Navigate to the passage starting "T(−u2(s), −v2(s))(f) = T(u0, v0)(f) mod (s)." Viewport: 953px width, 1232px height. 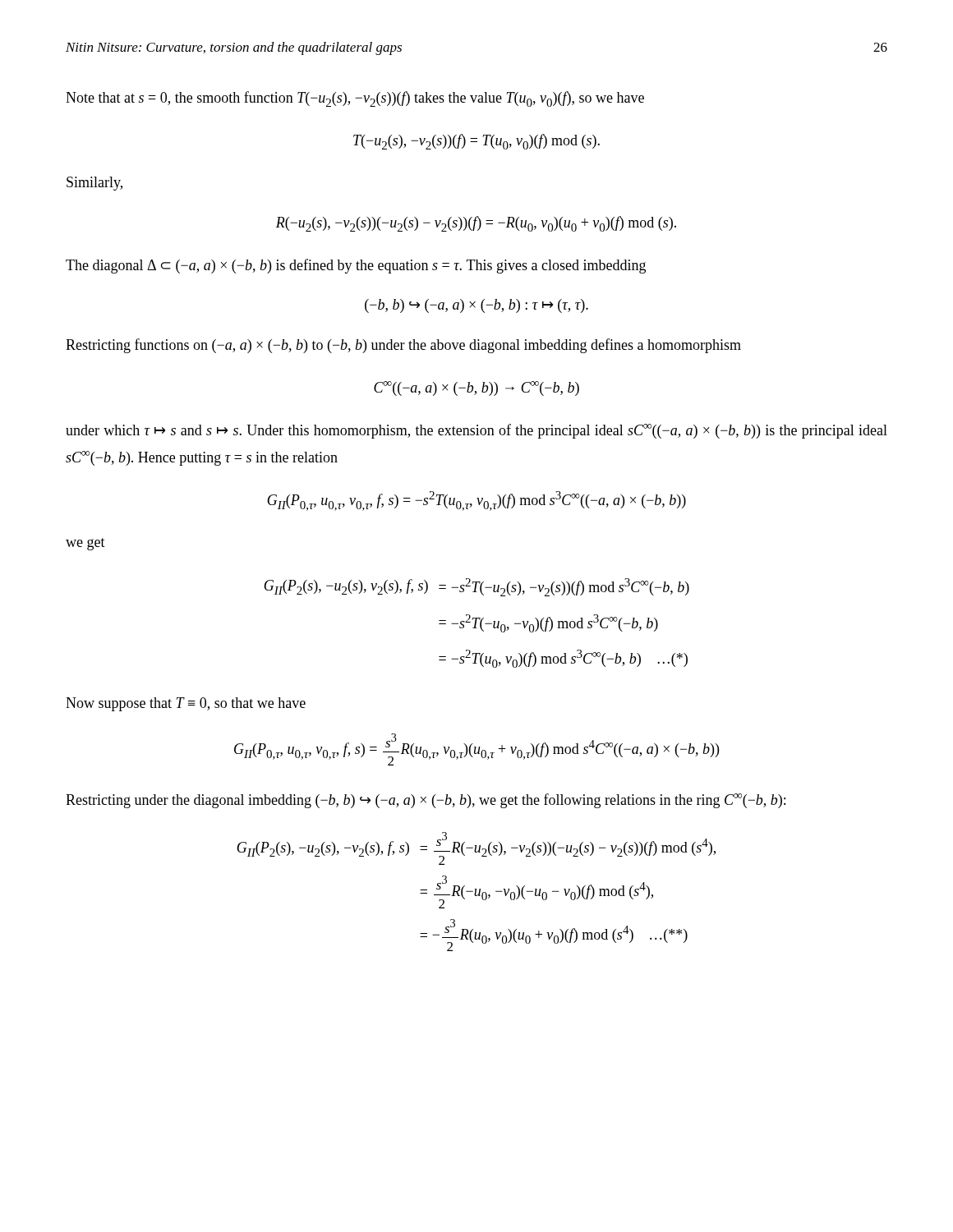476,142
